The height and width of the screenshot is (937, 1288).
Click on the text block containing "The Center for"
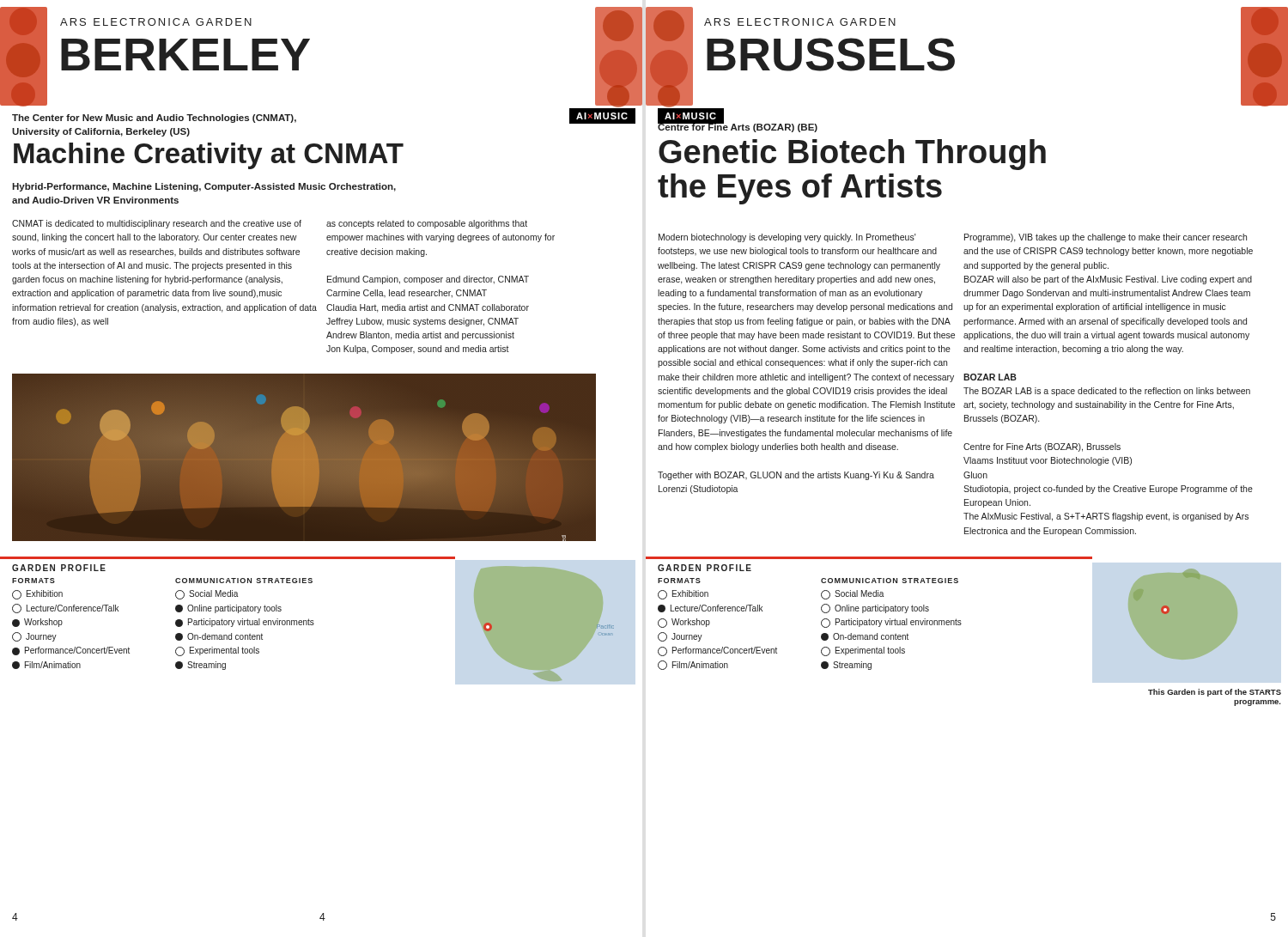coord(154,124)
